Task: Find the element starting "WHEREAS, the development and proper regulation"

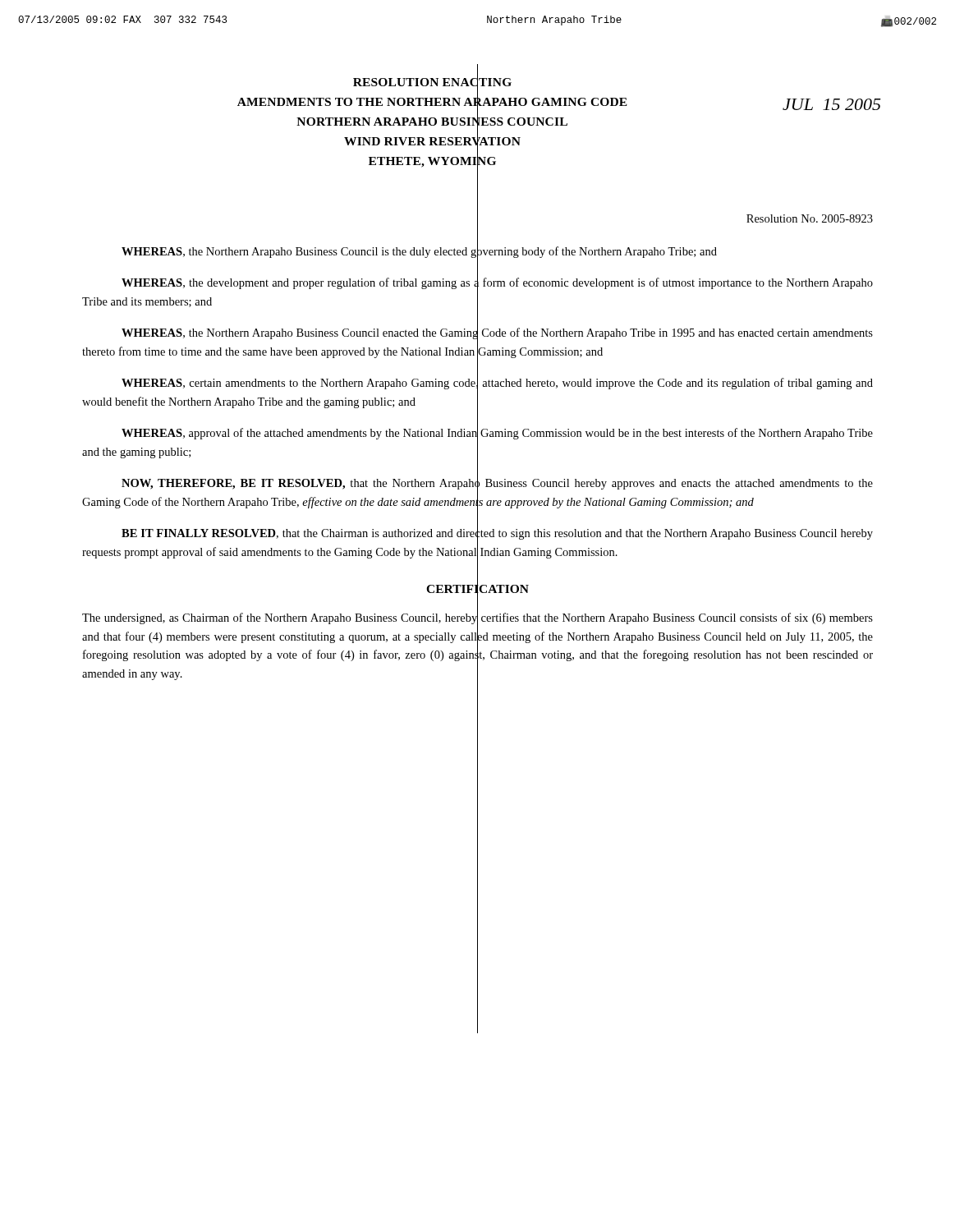Action: pos(478,292)
